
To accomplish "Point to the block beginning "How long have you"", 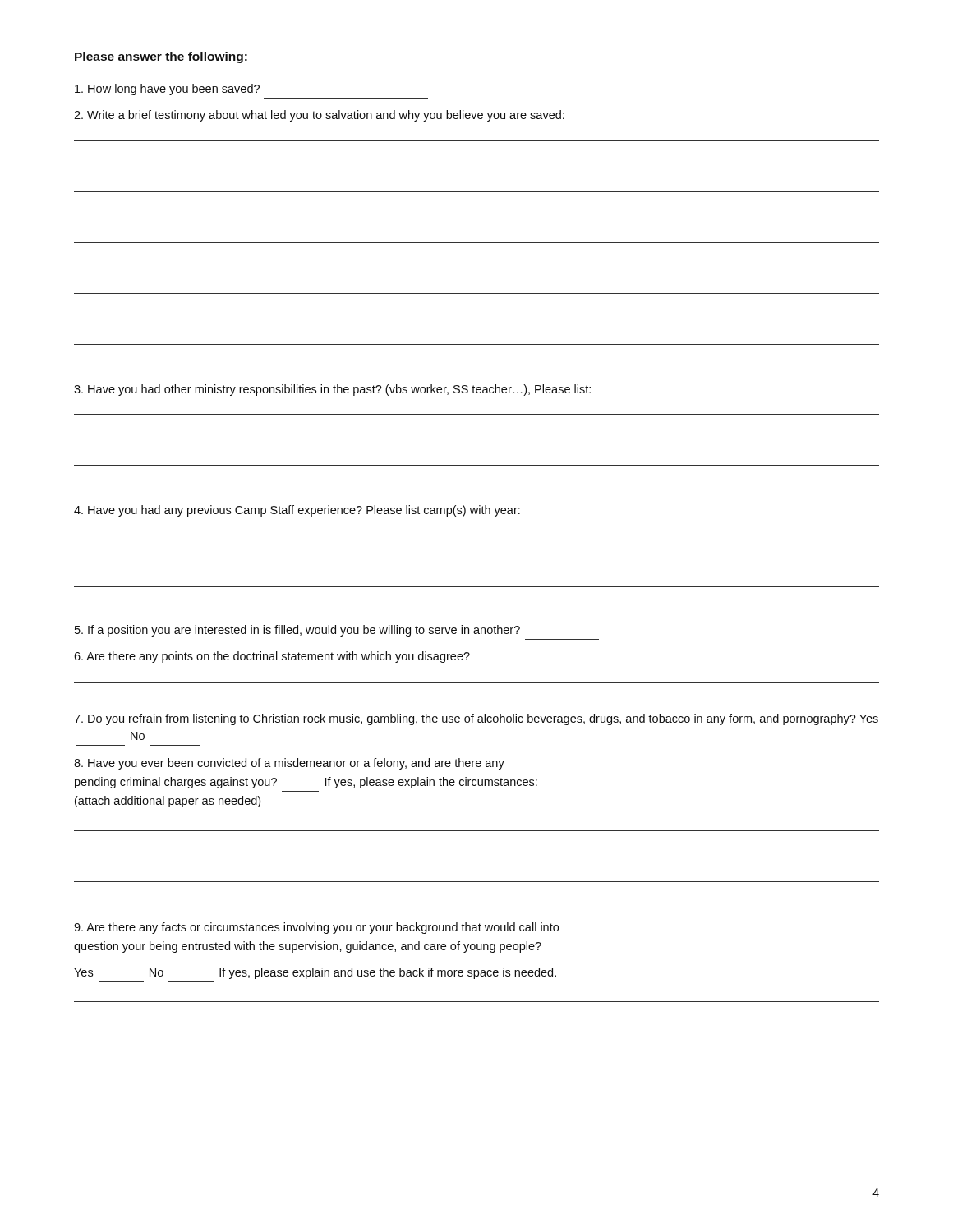I will click(251, 90).
